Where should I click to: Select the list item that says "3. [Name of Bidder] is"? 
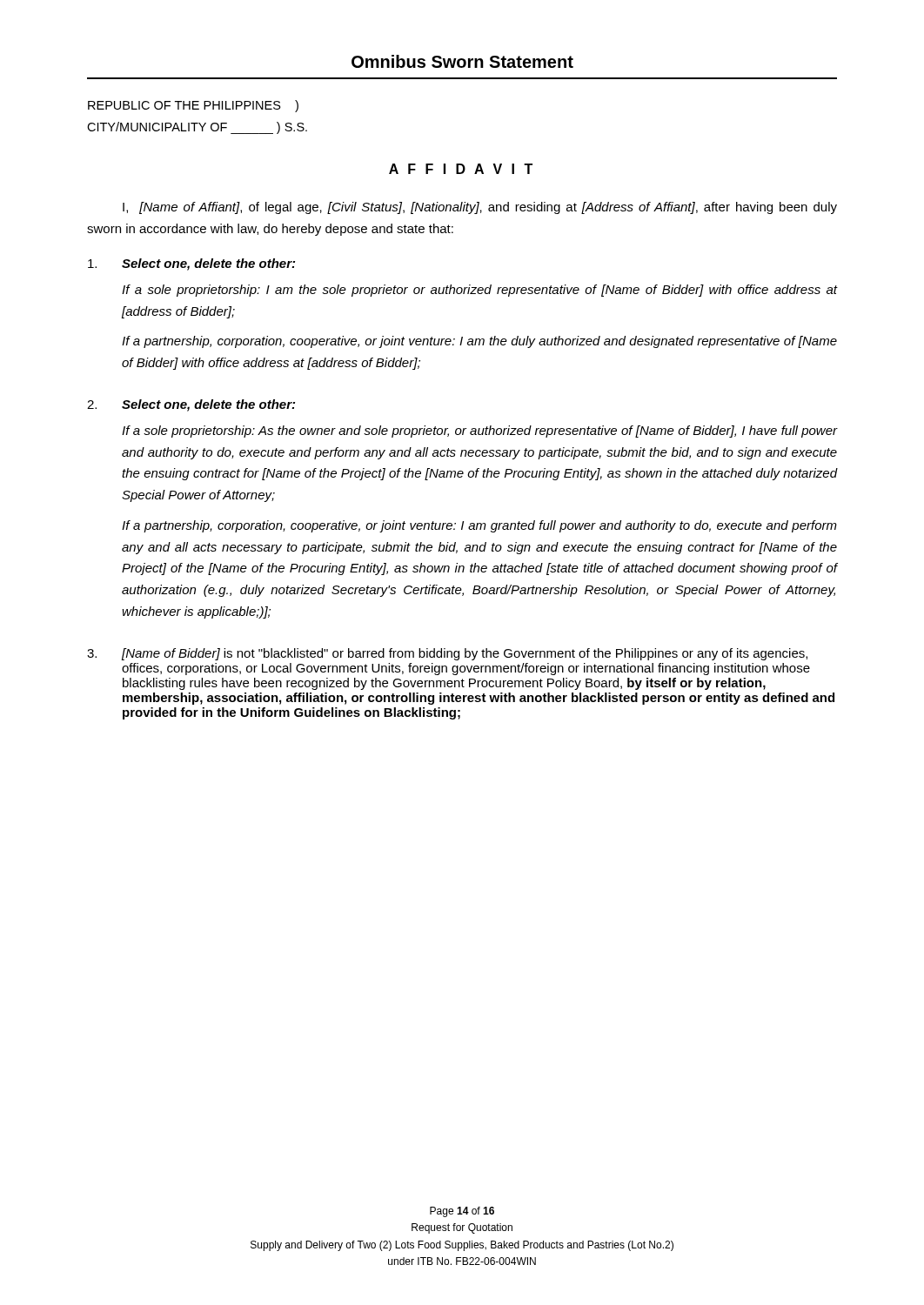[462, 682]
